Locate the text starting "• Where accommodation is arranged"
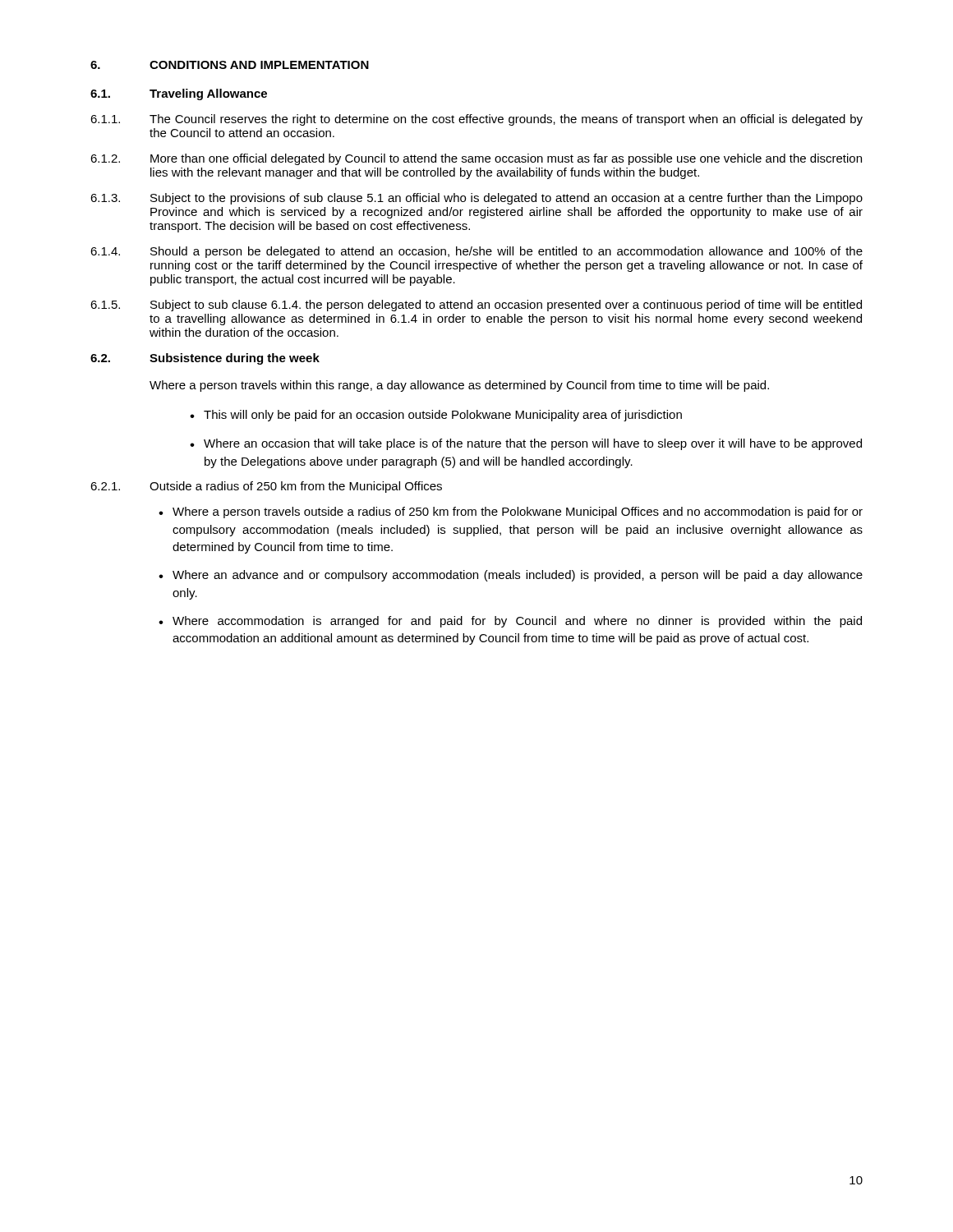This screenshot has height=1232, width=953. (x=506, y=629)
